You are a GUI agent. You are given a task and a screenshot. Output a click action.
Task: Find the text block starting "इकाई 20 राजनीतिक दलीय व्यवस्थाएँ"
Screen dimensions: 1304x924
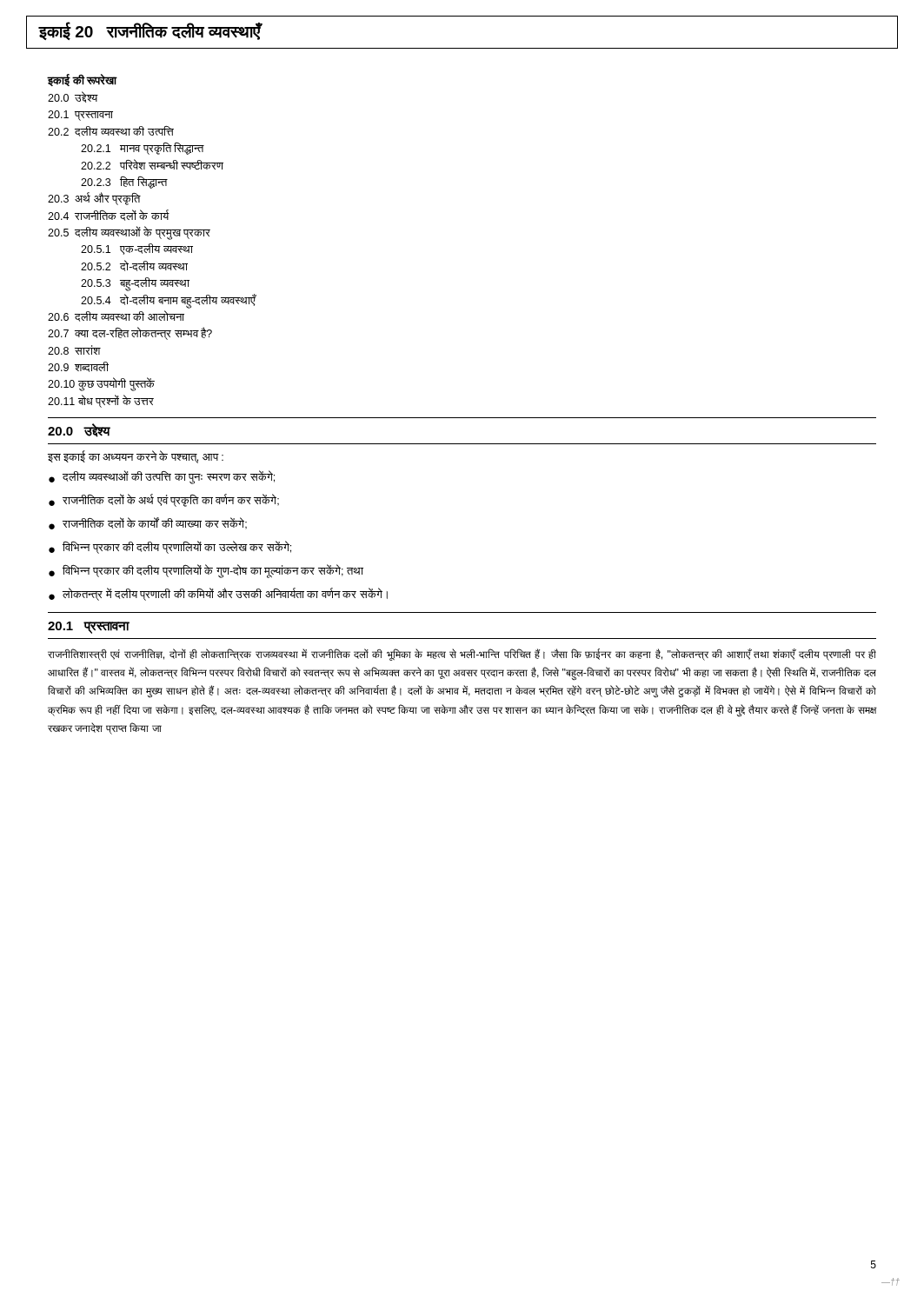pos(149,32)
